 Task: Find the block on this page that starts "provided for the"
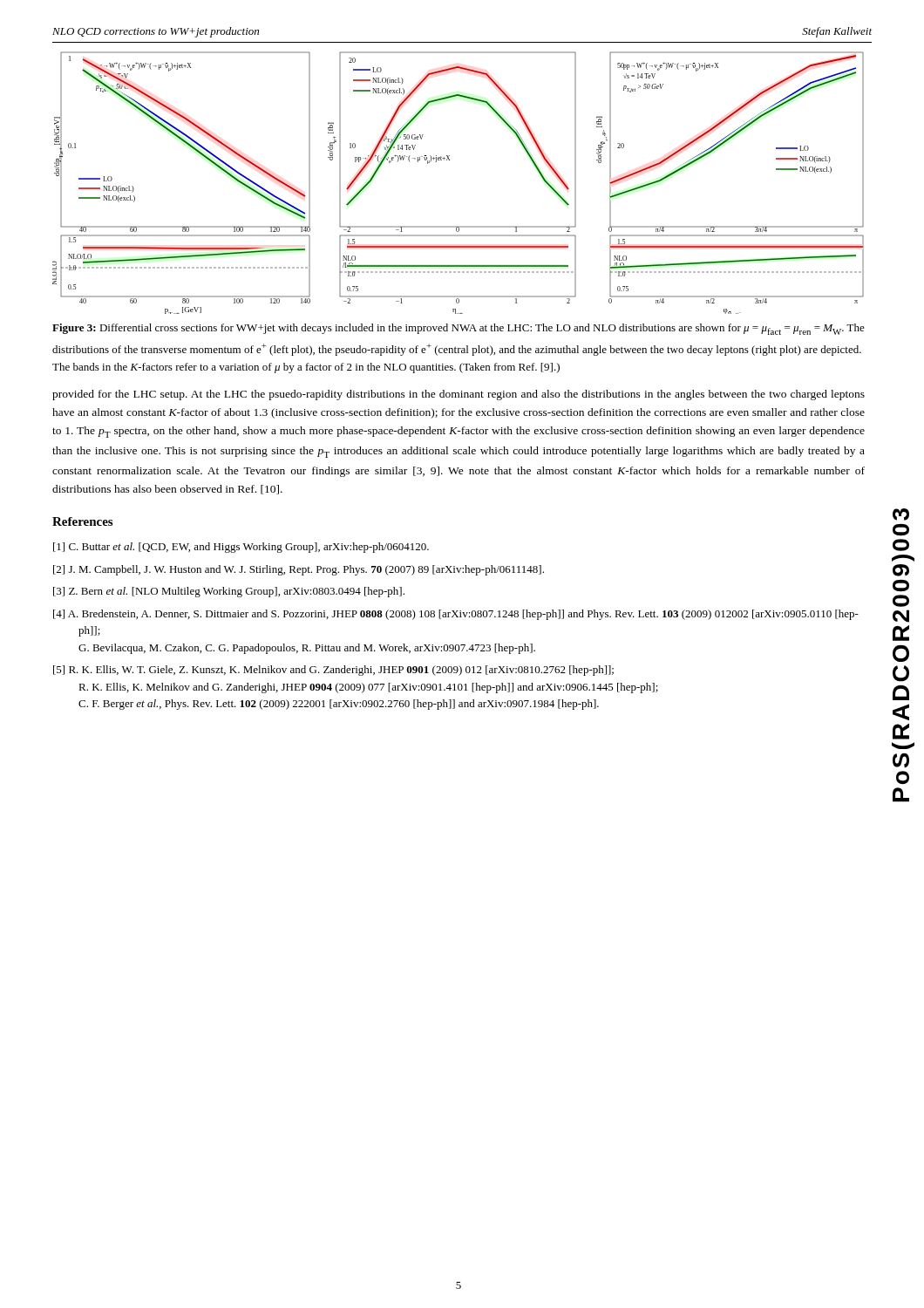coord(458,441)
